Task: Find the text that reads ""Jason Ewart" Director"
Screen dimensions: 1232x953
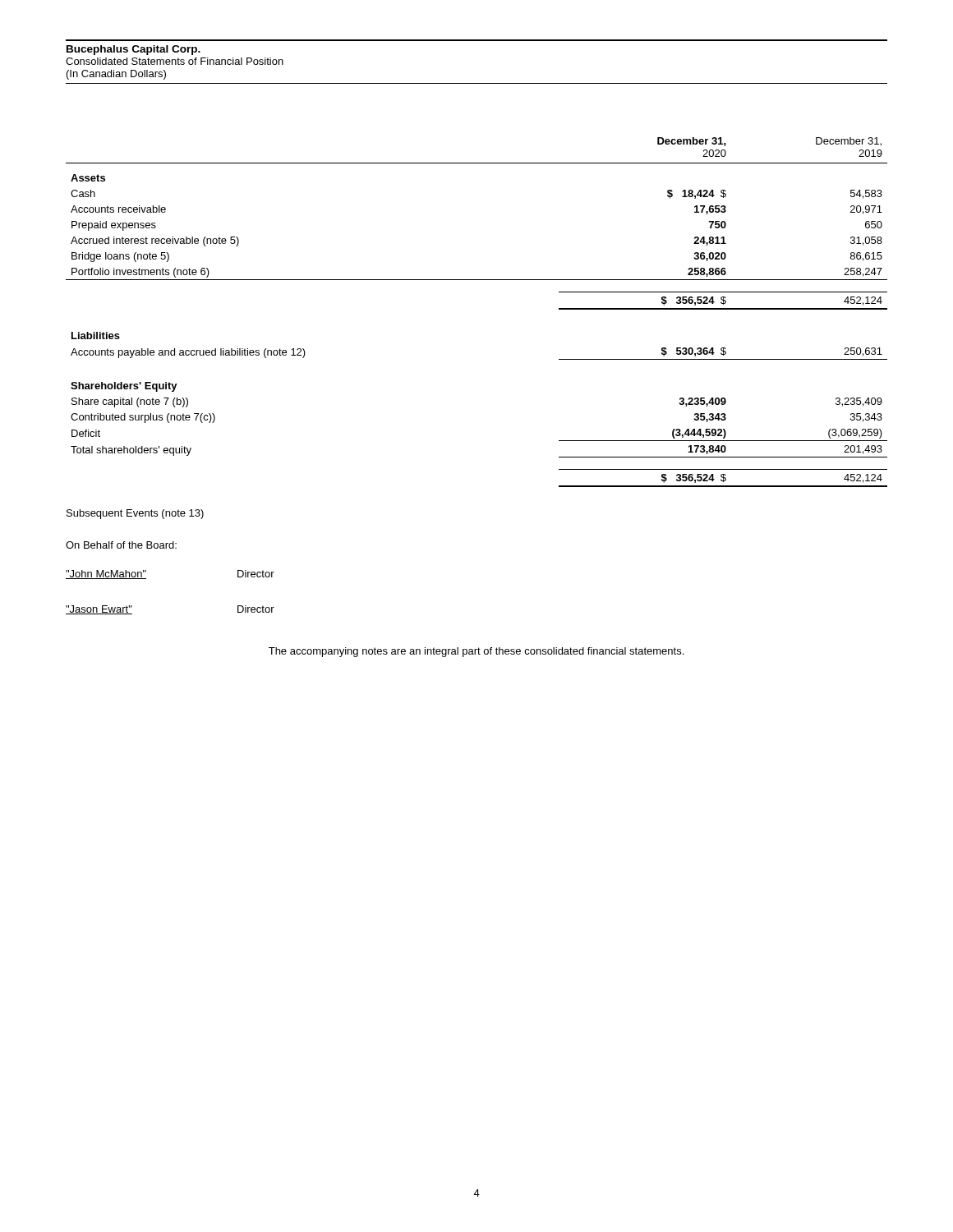Action: pyautogui.click(x=97, y=610)
